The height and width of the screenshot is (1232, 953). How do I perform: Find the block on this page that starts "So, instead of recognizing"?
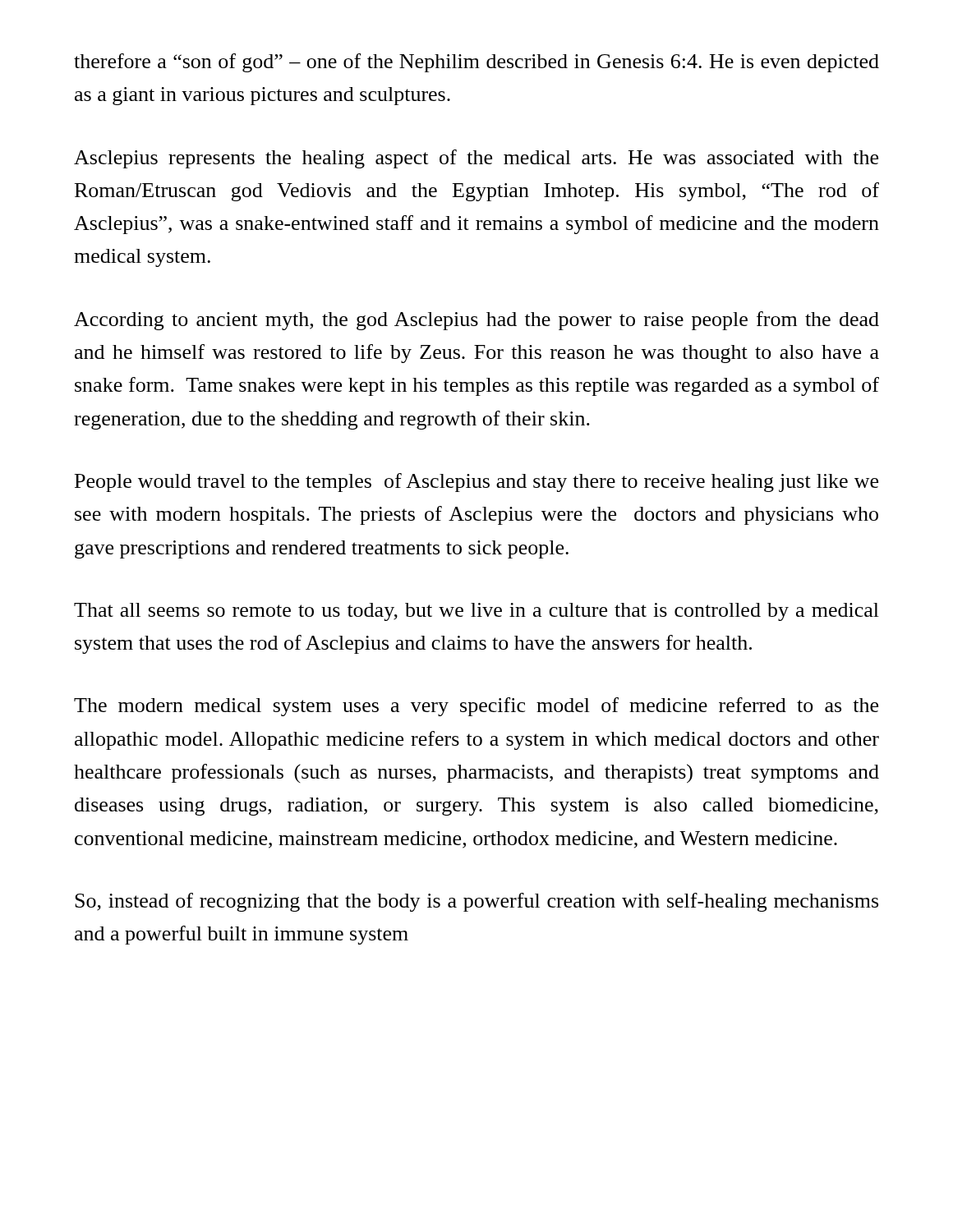pos(476,917)
